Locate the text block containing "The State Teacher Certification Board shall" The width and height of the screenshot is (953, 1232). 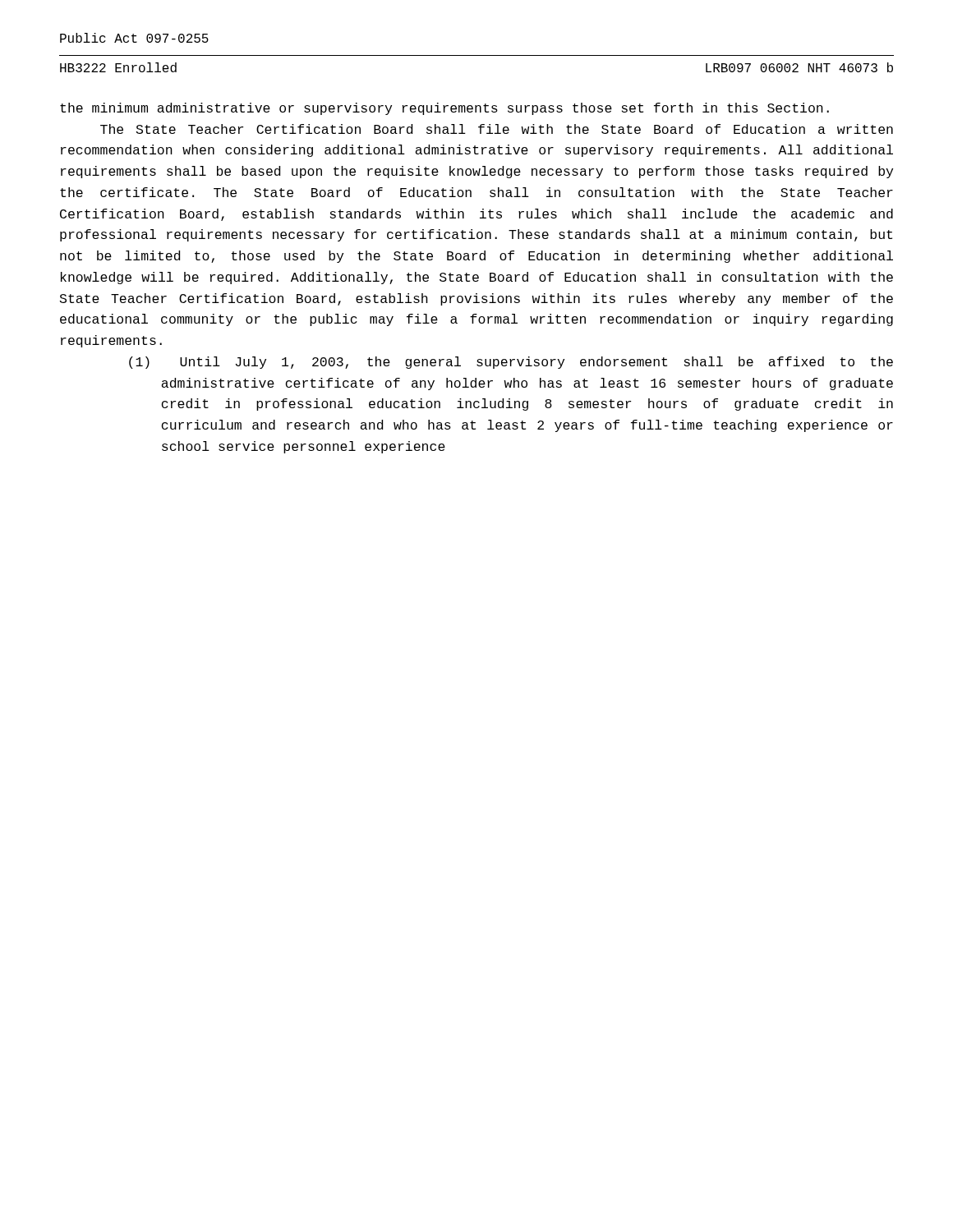click(x=476, y=236)
